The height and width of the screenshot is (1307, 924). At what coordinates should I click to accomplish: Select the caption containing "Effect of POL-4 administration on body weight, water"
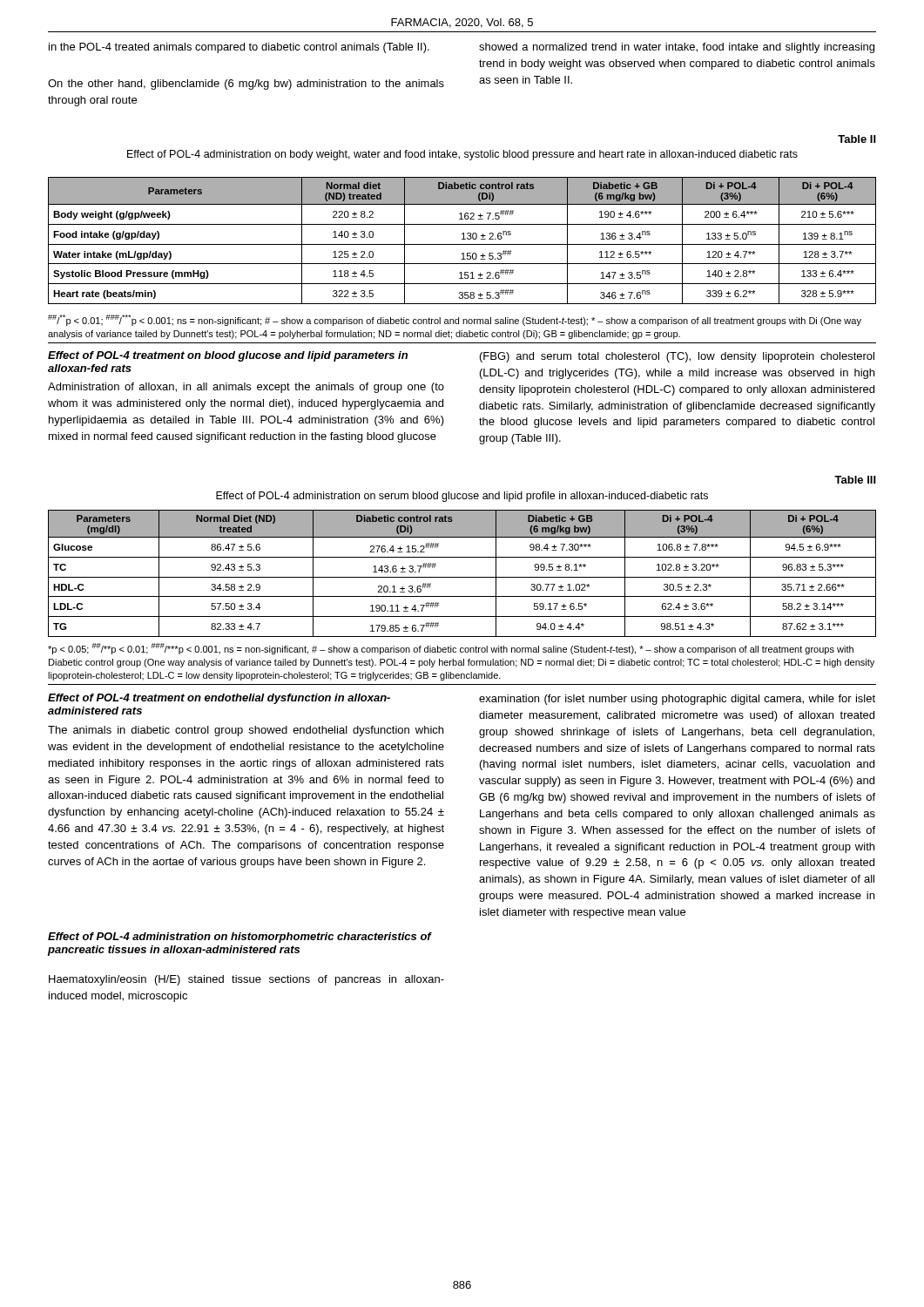pyautogui.click(x=462, y=154)
